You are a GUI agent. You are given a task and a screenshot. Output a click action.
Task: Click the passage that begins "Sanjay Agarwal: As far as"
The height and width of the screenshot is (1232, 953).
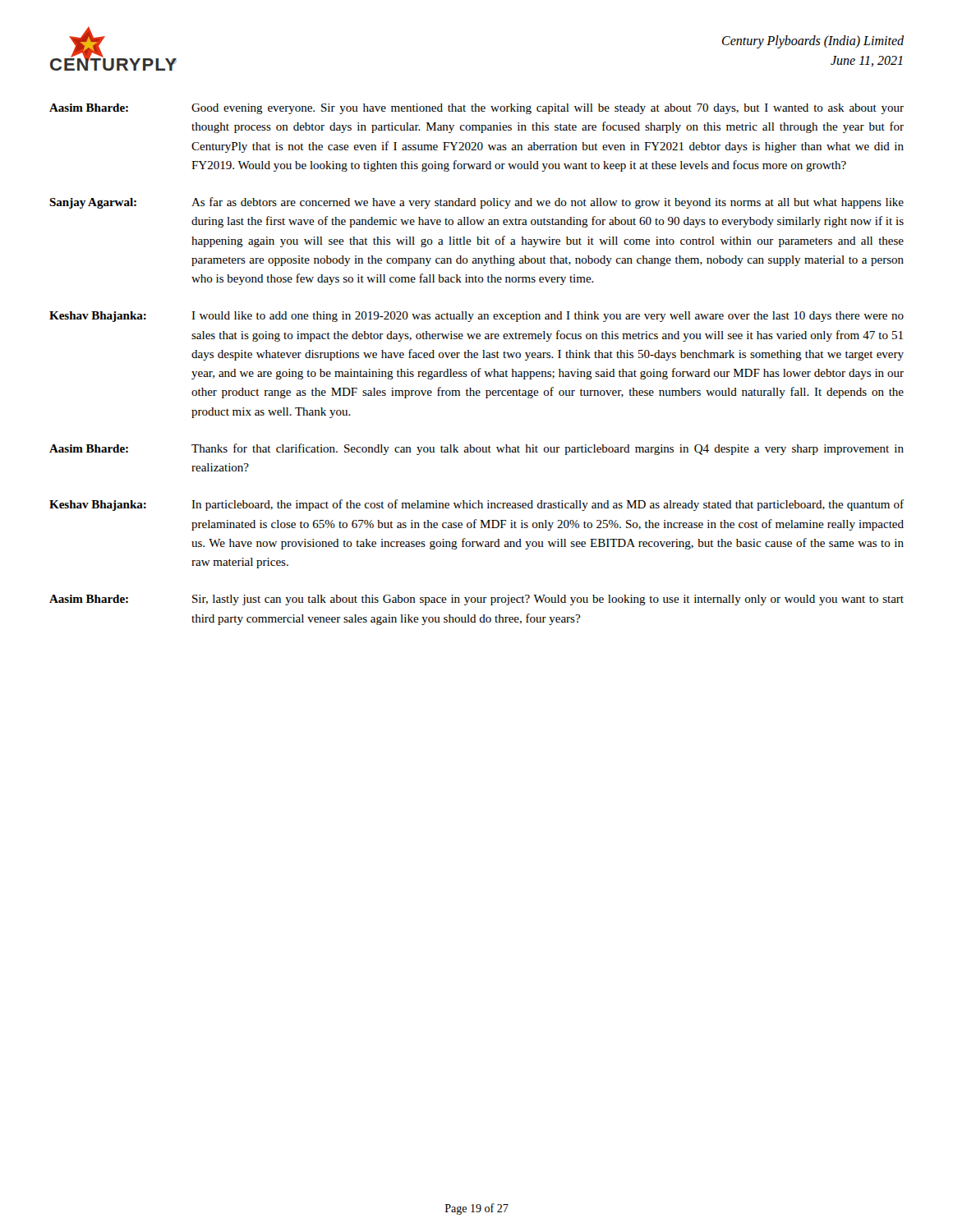(476, 241)
